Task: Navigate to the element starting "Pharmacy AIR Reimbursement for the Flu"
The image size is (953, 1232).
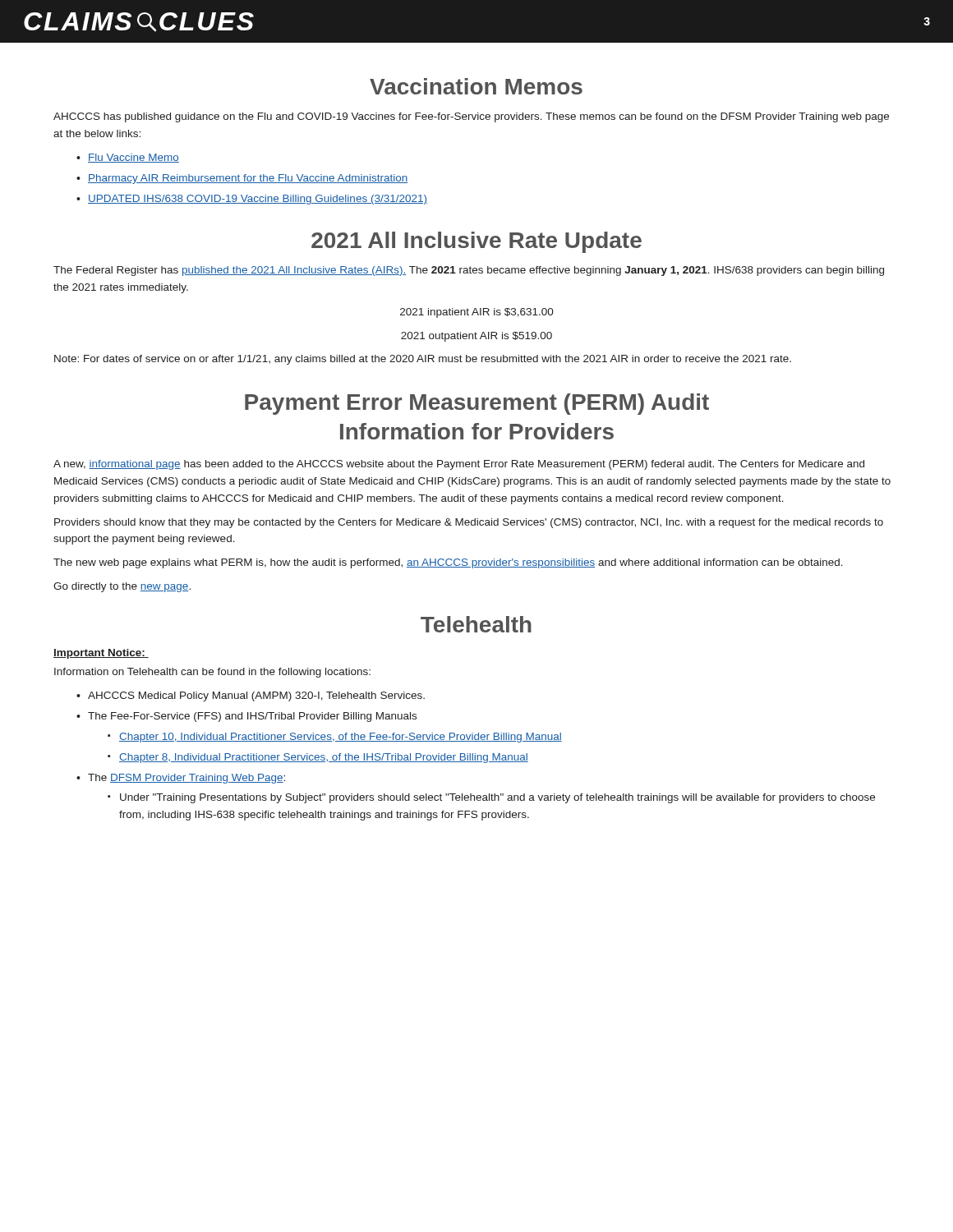Action: click(242, 179)
